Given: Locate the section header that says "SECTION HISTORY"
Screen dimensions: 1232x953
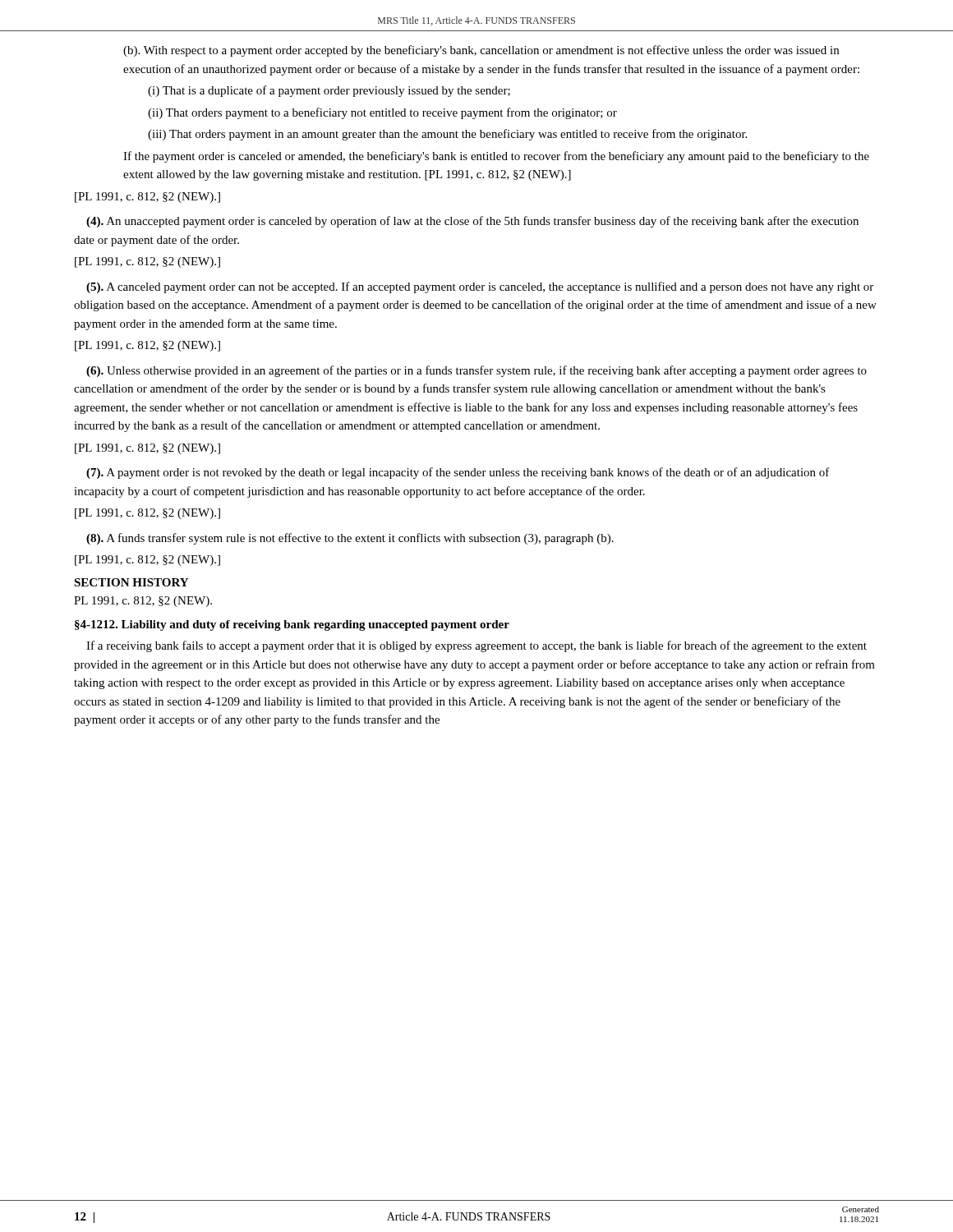Looking at the screenshot, I should 131,582.
